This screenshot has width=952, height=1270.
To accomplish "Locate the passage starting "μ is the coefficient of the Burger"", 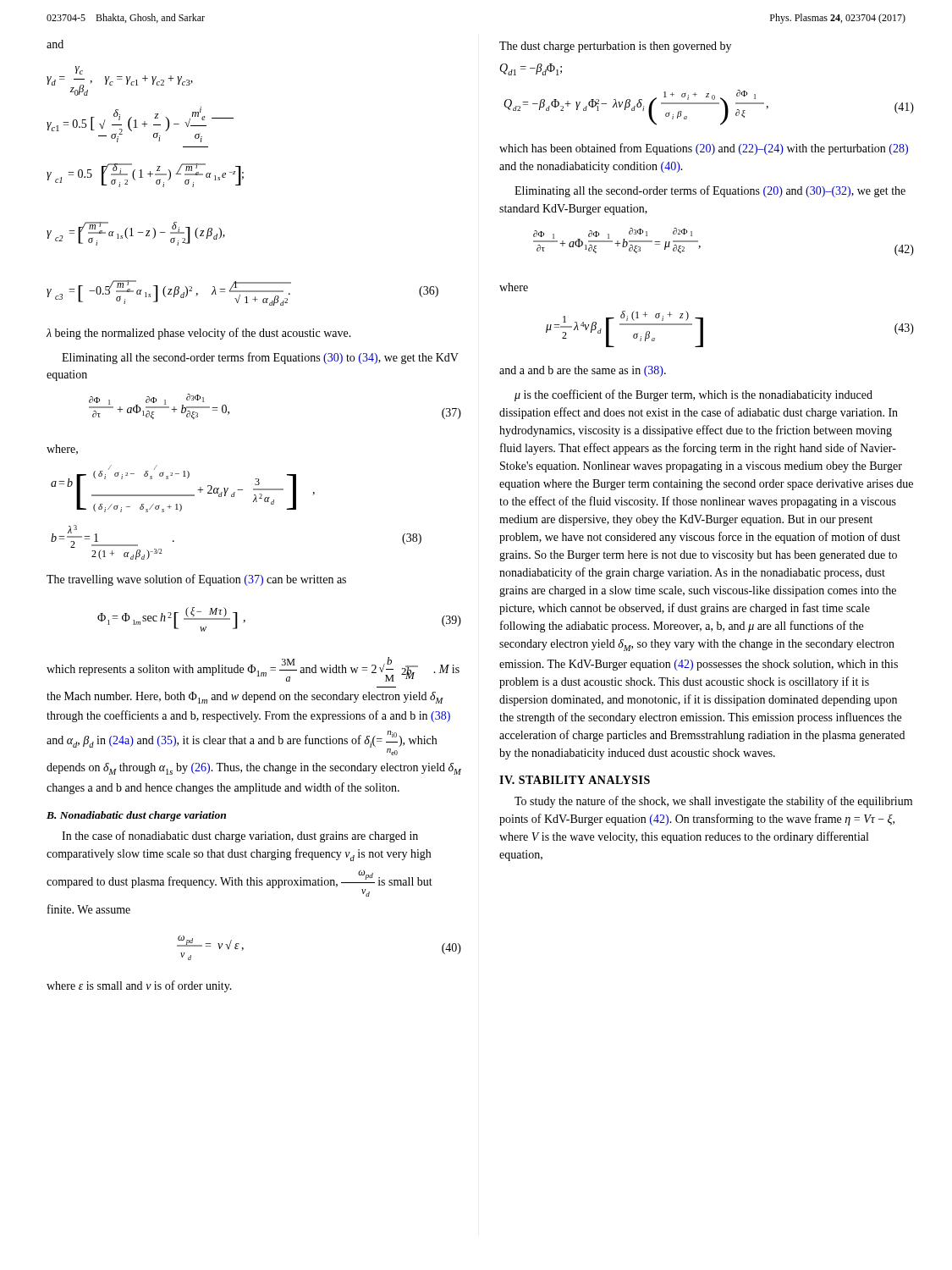I will coord(706,574).
